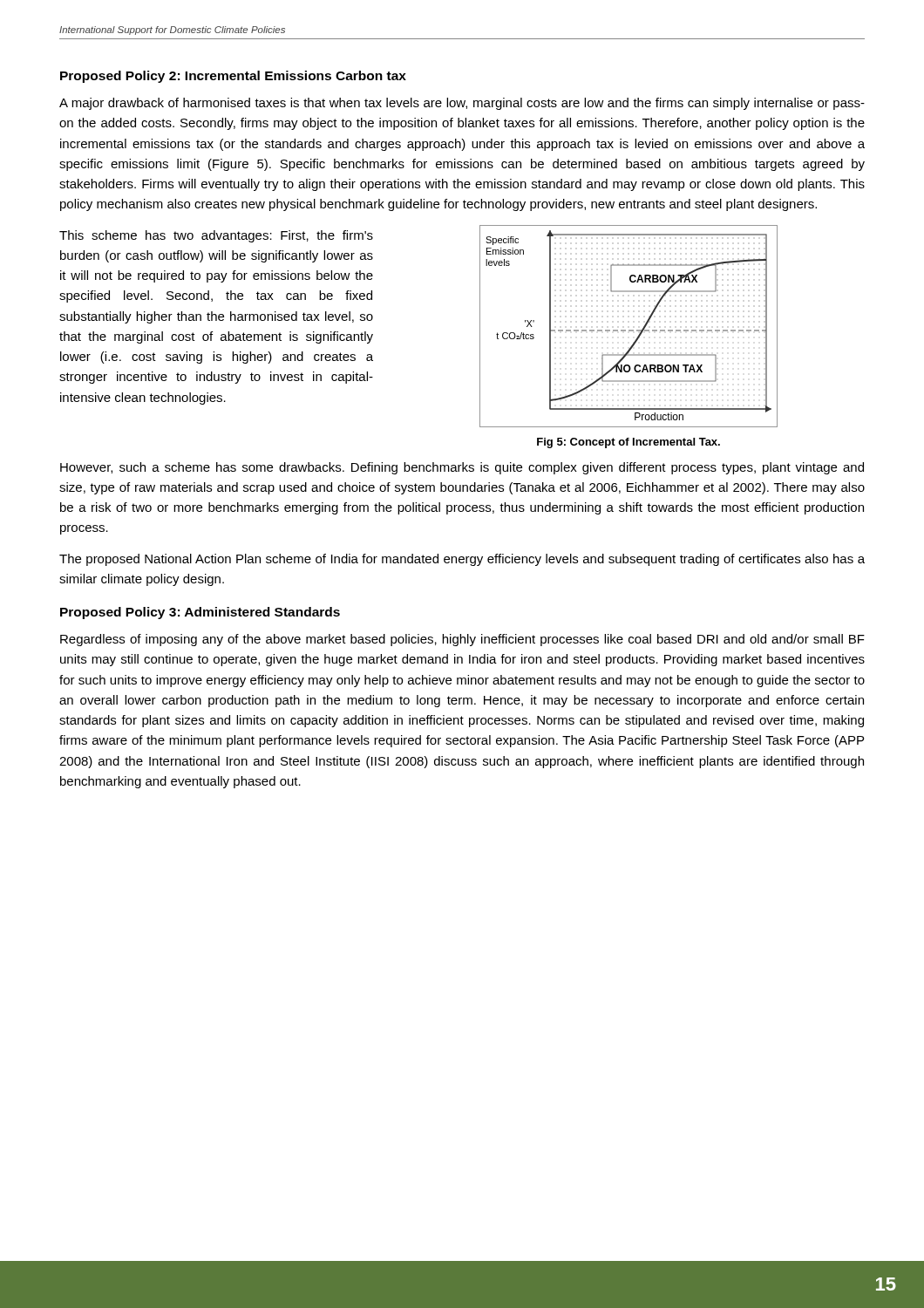This screenshot has width=924, height=1308.
Task: Select the schematic
Action: click(629, 327)
